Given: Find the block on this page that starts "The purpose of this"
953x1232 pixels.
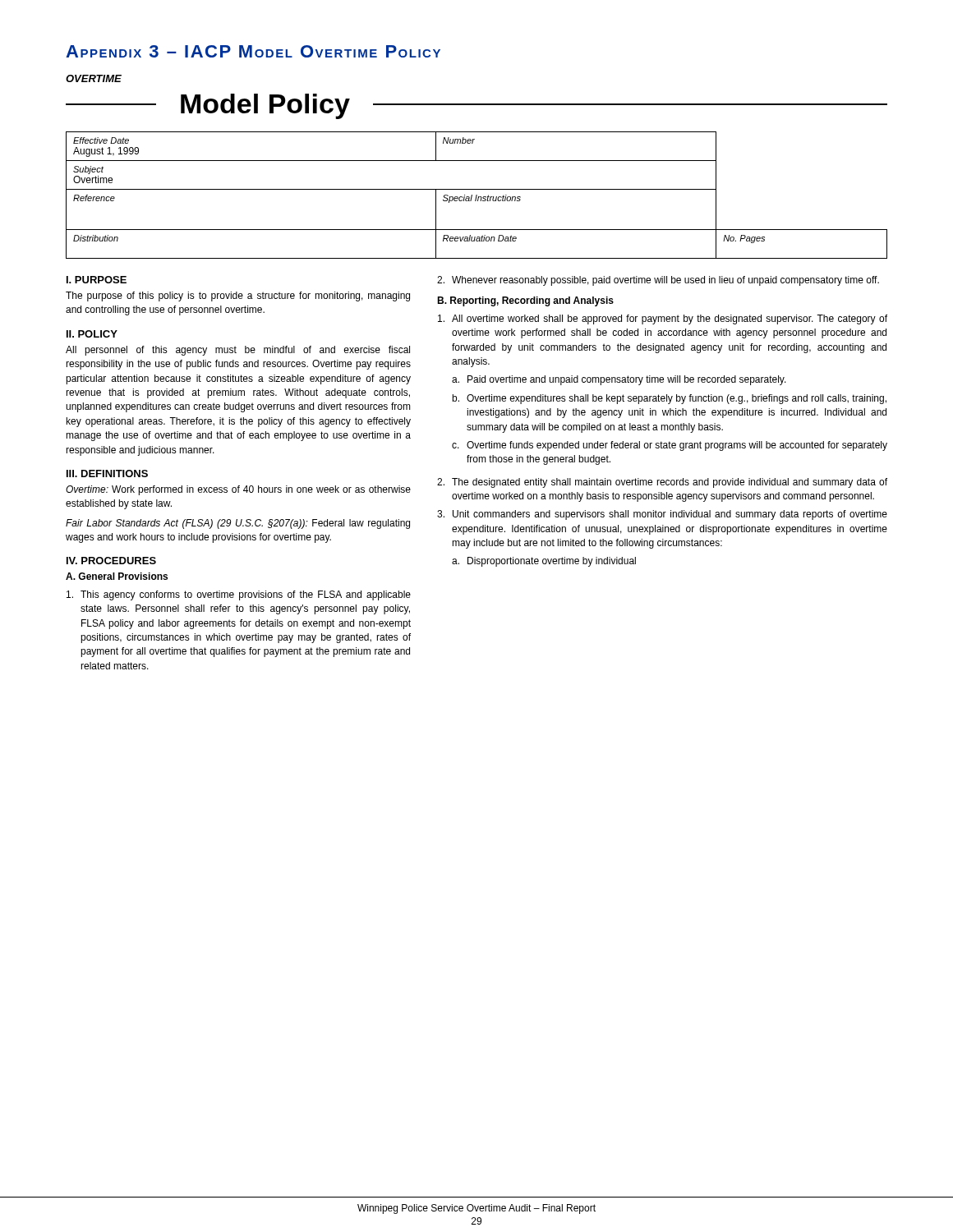Looking at the screenshot, I should point(238,303).
